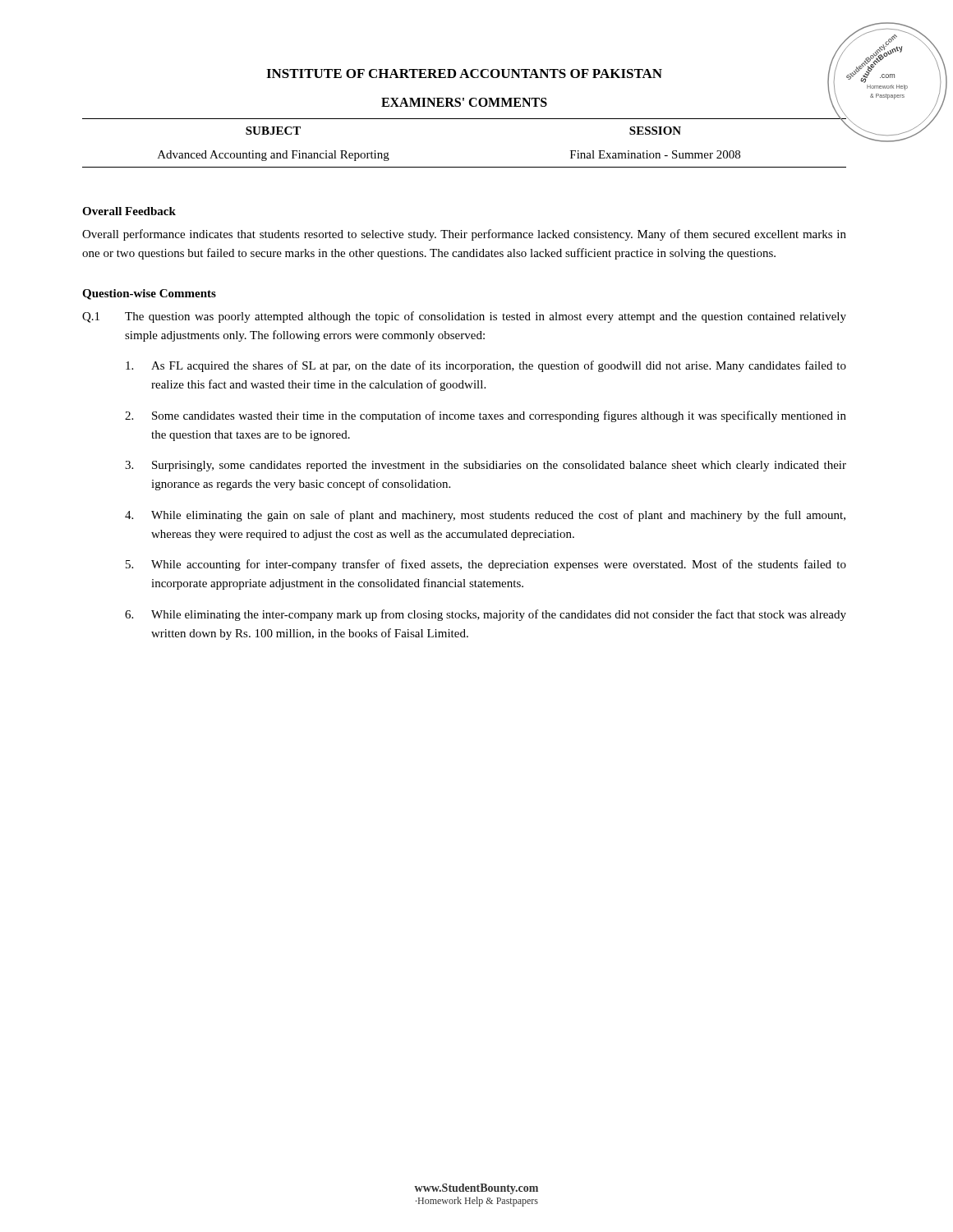Select the section header with the text "EXAMINERS' COMMENTS"
The image size is (953, 1232).
coord(464,103)
